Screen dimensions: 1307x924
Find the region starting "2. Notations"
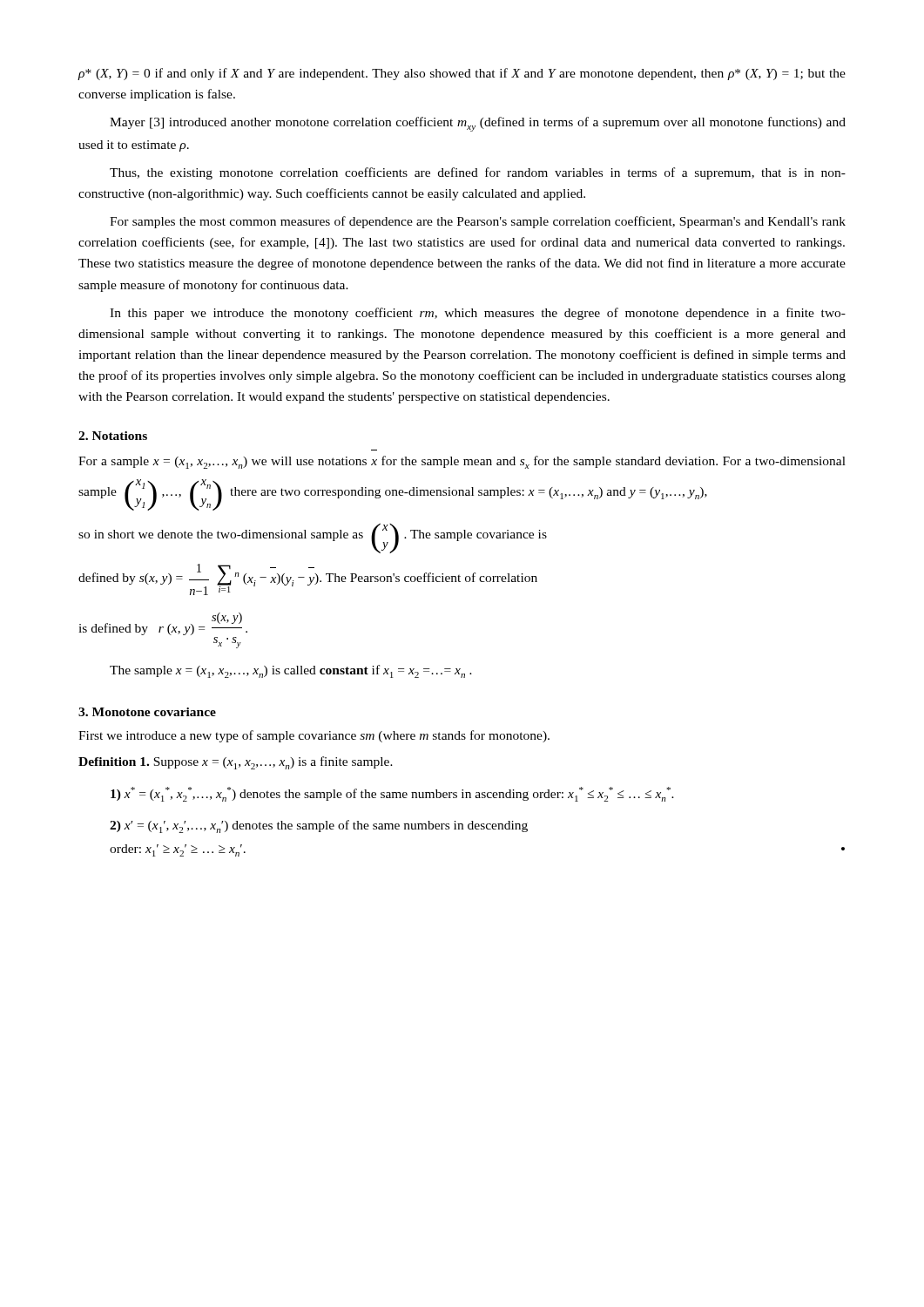113,435
